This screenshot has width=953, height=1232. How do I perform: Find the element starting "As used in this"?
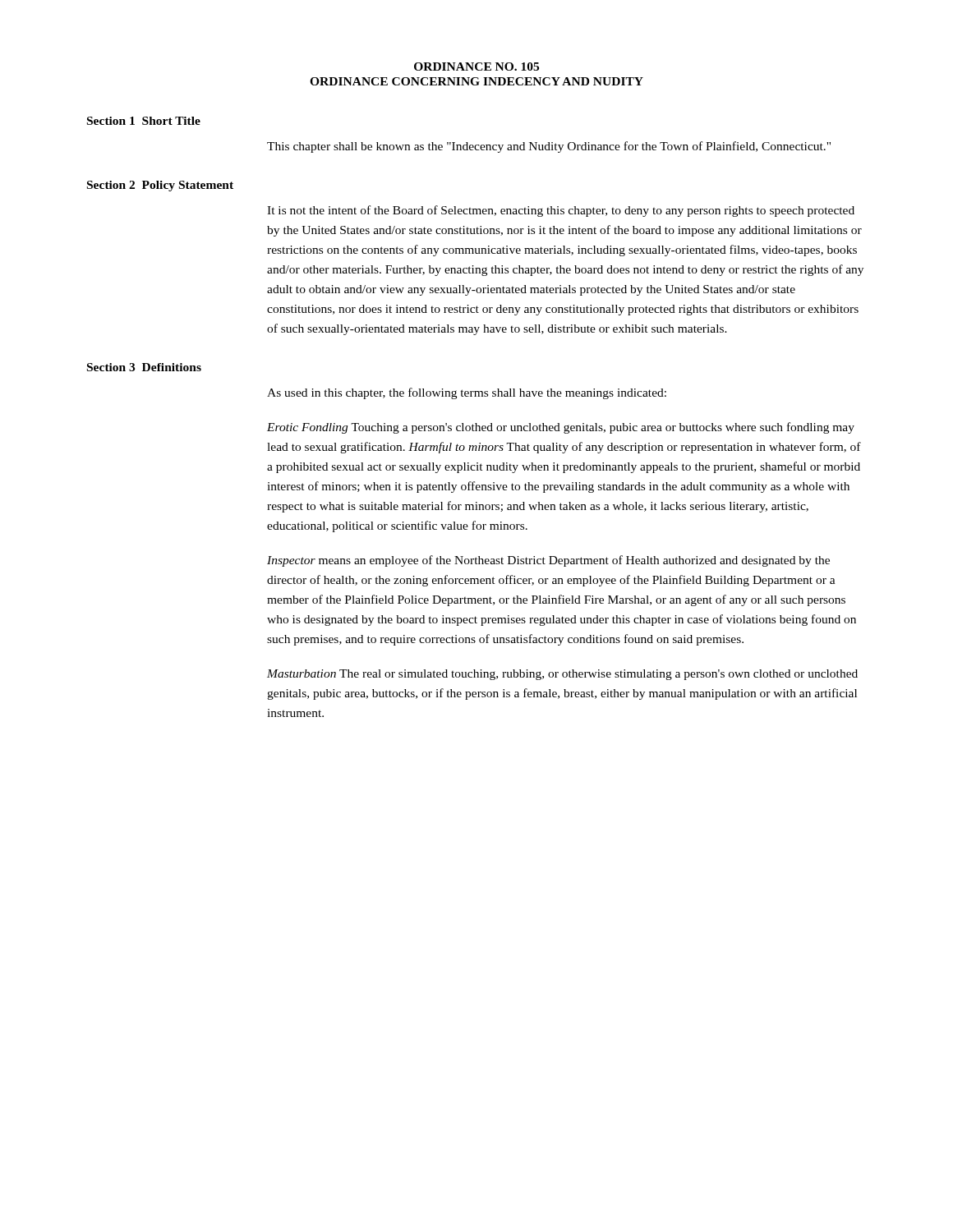click(x=567, y=393)
